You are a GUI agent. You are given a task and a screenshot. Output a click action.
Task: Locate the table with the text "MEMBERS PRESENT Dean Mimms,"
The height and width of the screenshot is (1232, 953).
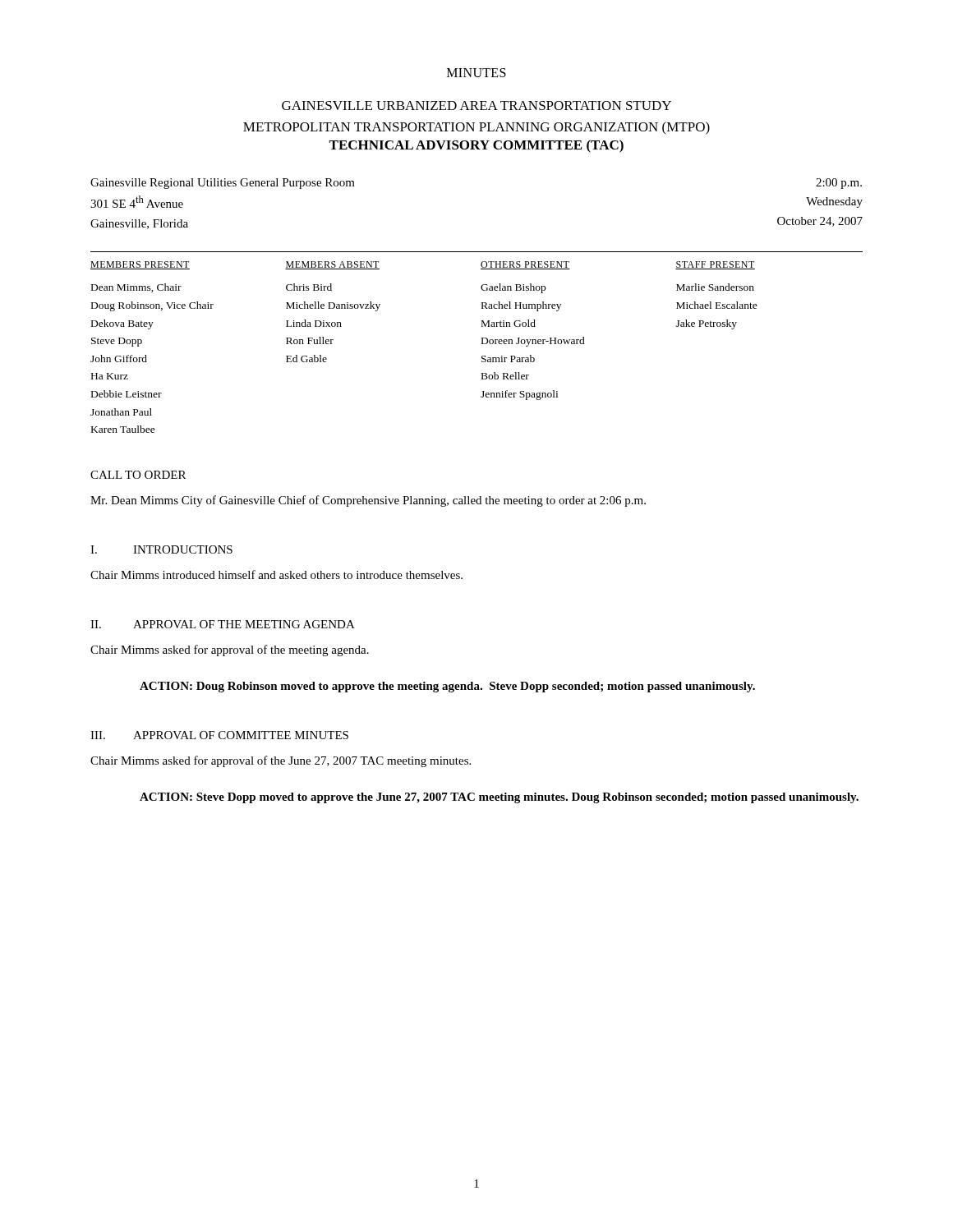476,345
